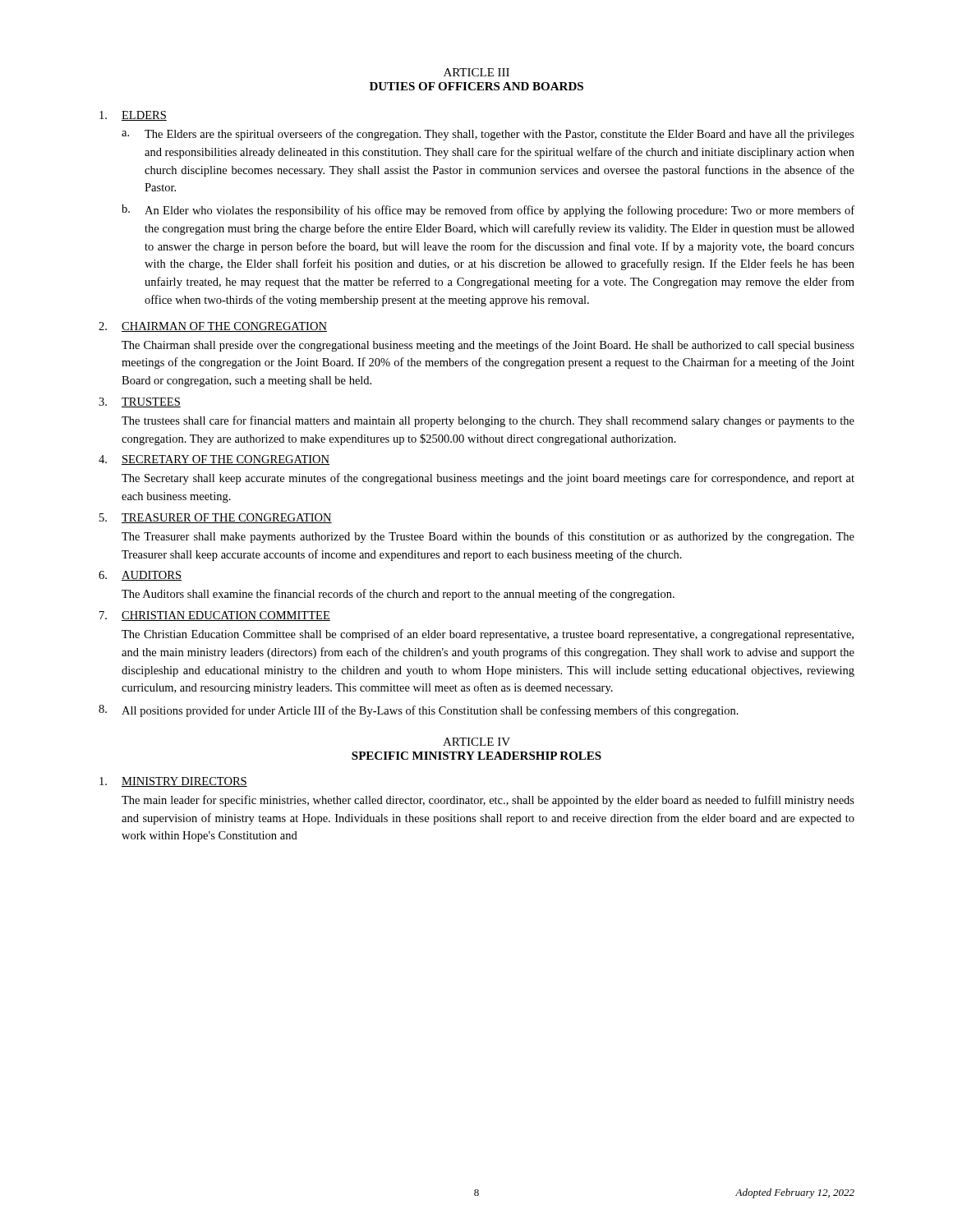Screen dimensions: 1232x953
Task: Click on the block starting "2. CHAIRMAN OF THE CONGREGATION The Chairman"
Action: point(476,355)
